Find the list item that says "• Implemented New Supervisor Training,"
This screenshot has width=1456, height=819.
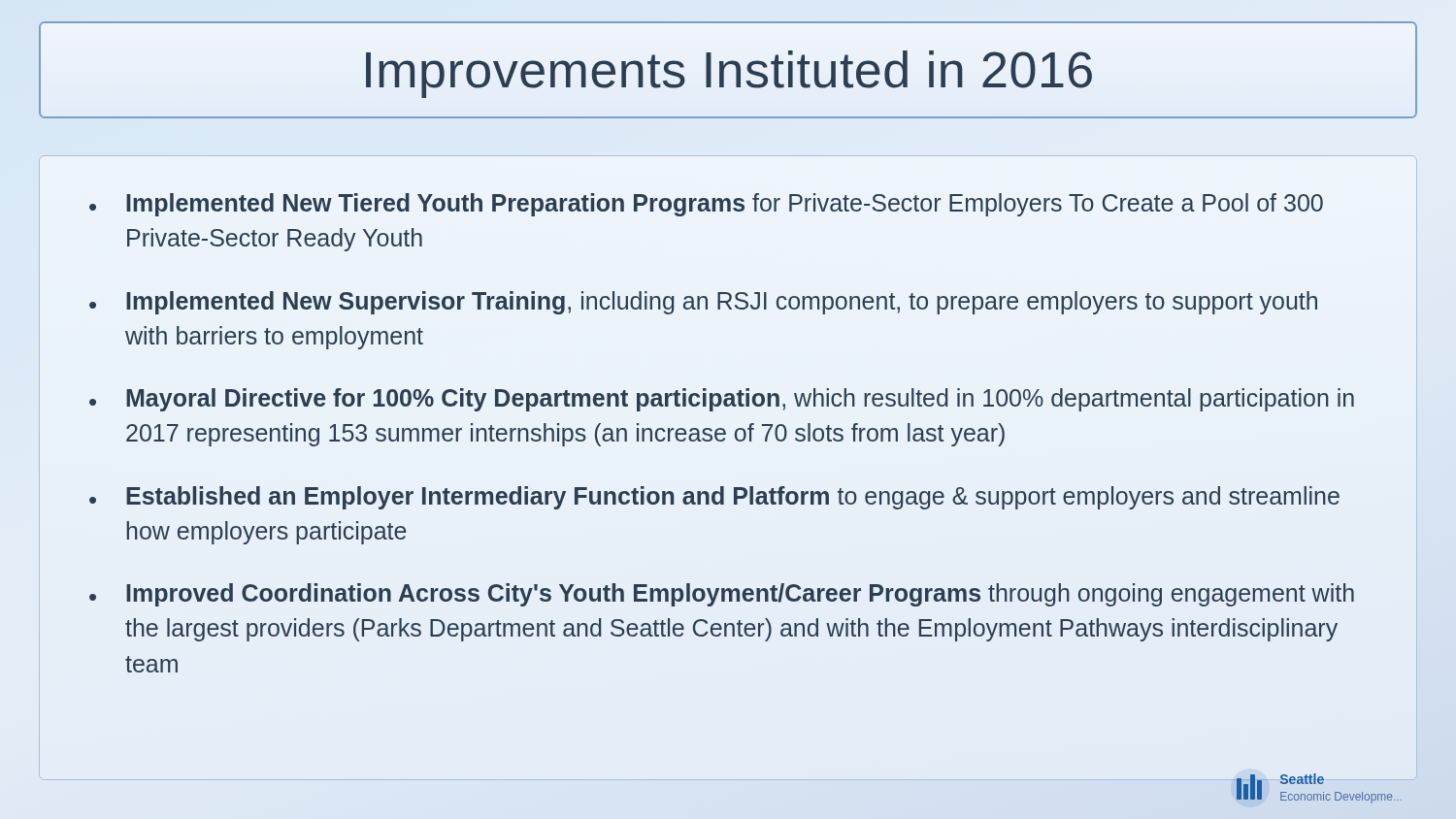[x=728, y=318]
